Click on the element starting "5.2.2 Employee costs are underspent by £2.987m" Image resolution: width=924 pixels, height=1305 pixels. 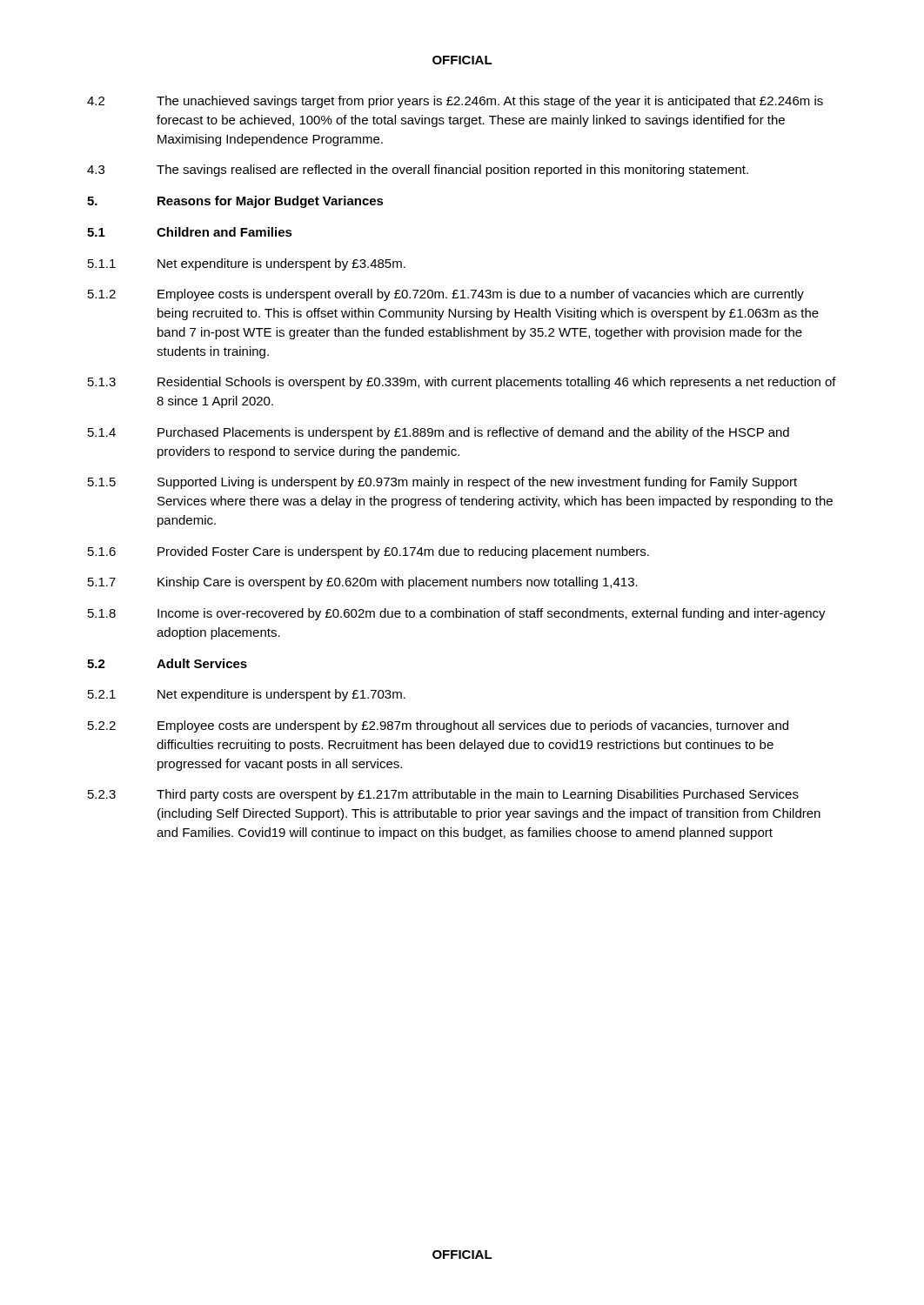point(462,744)
